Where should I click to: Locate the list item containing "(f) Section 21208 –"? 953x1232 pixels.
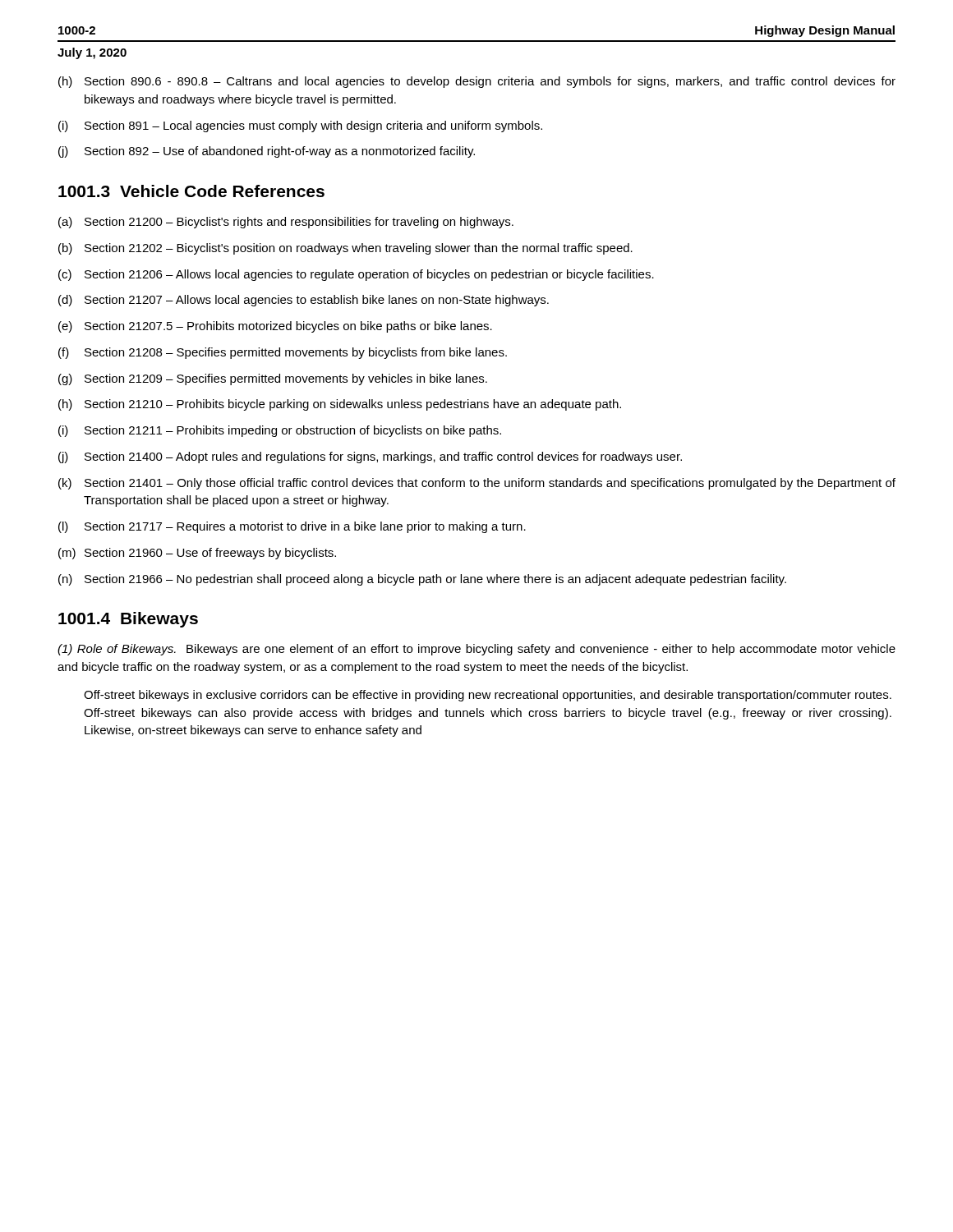476,352
